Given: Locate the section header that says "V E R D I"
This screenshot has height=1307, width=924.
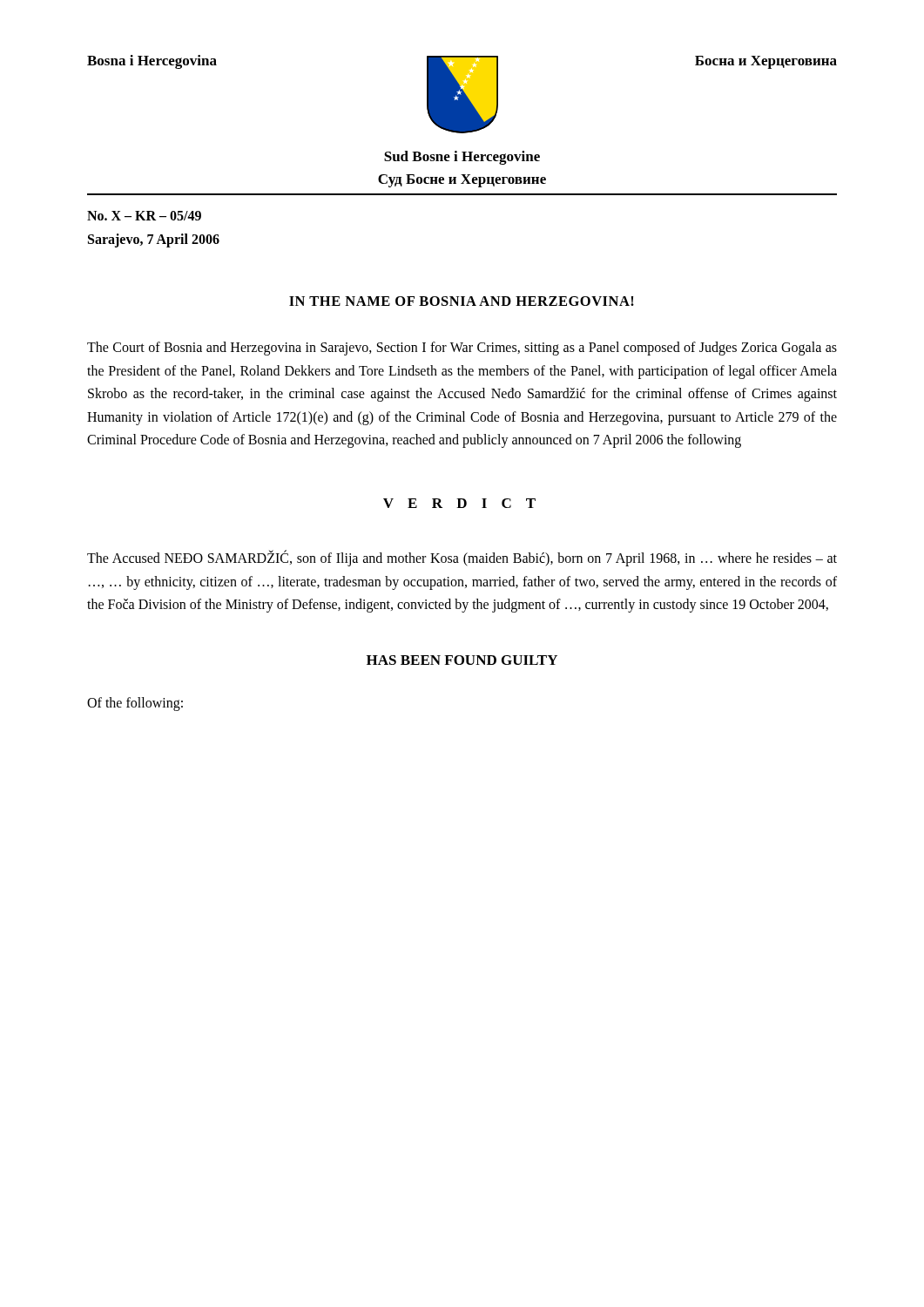Looking at the screenshot, I should [462, 504].
